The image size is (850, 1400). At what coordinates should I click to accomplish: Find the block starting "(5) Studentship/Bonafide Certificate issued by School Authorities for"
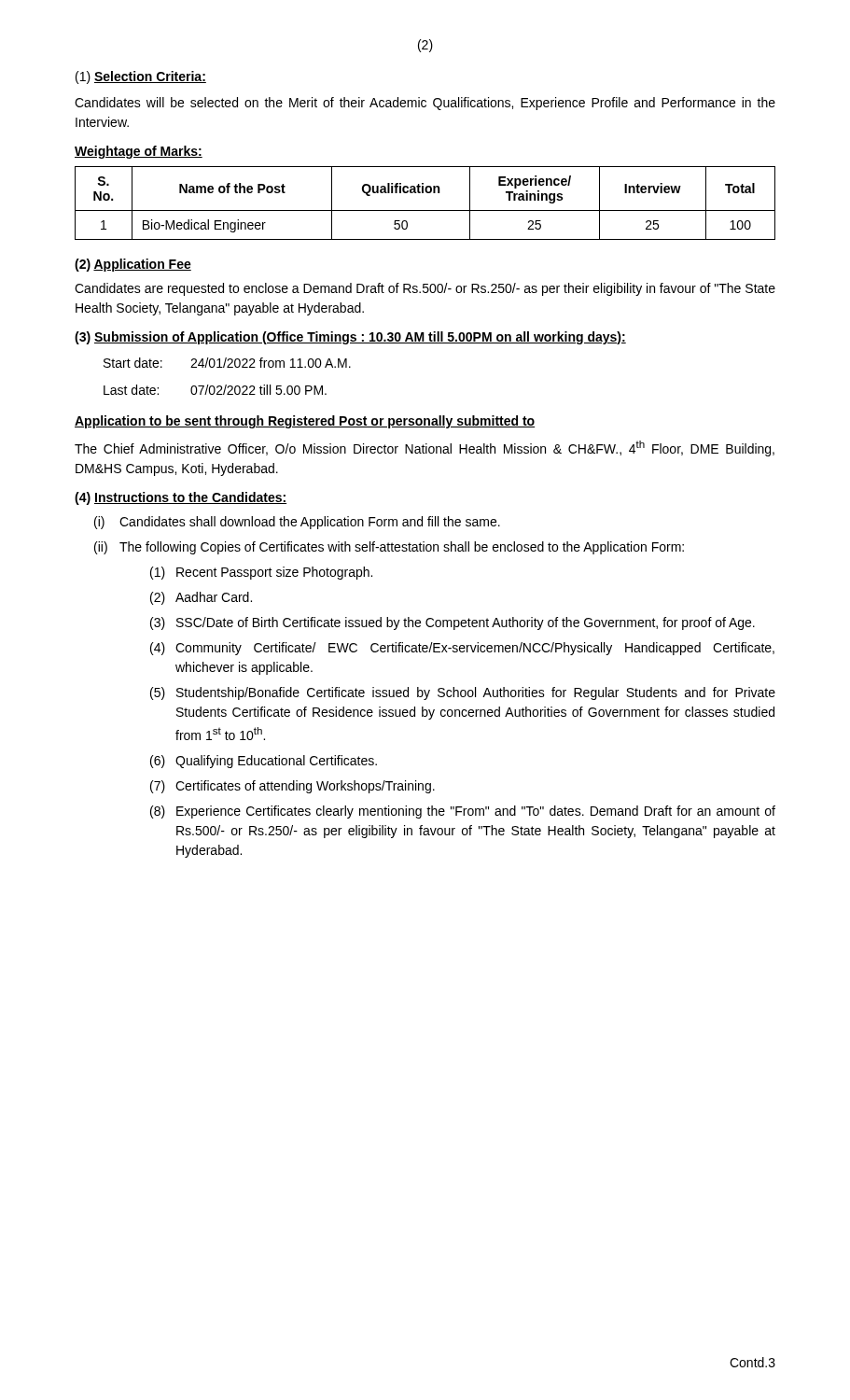click(462, 714)
